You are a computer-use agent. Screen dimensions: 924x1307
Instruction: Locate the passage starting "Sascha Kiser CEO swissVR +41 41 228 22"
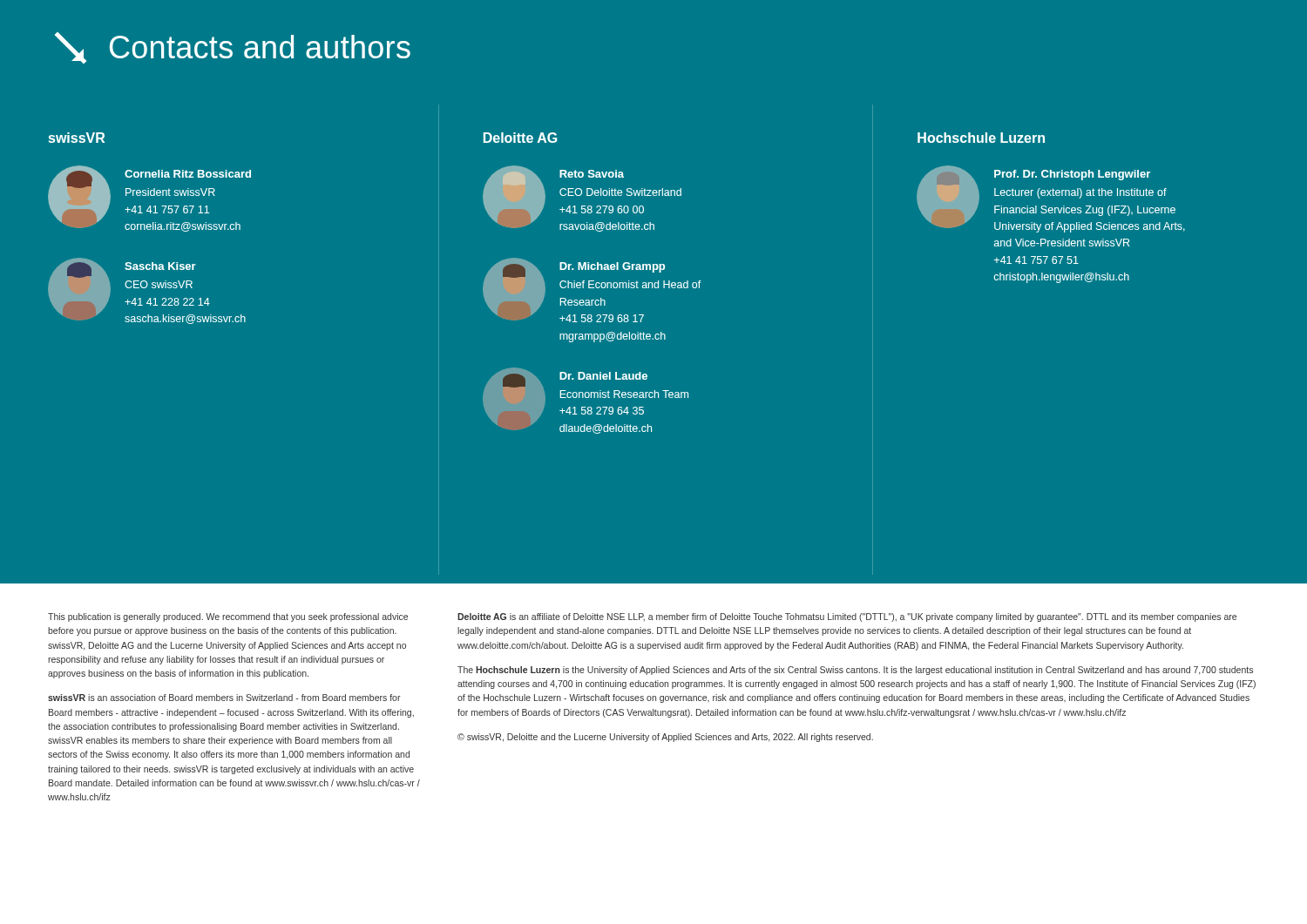(x=185, y=293)
